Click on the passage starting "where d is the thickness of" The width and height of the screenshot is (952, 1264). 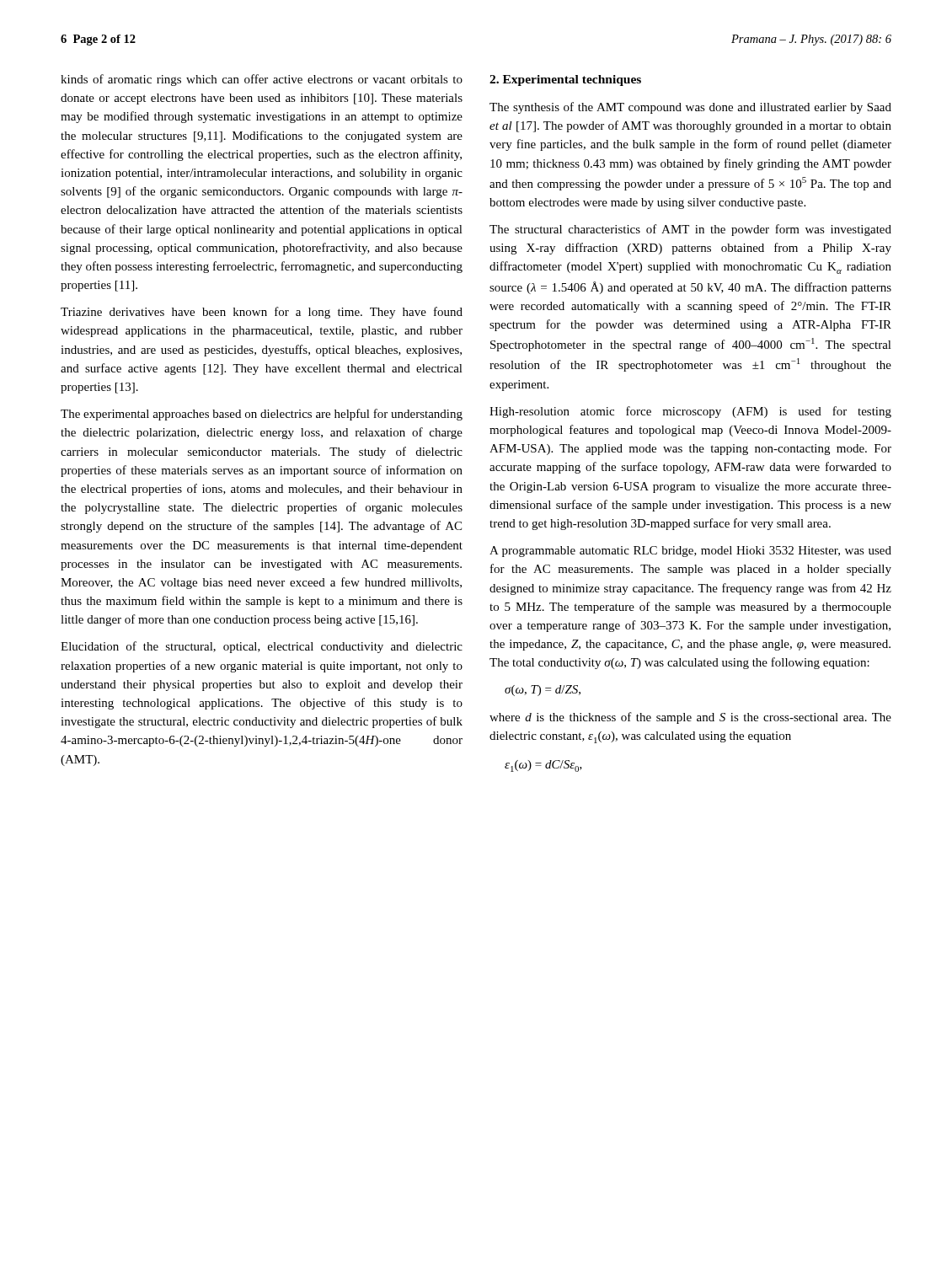click(x=690, y=727)
